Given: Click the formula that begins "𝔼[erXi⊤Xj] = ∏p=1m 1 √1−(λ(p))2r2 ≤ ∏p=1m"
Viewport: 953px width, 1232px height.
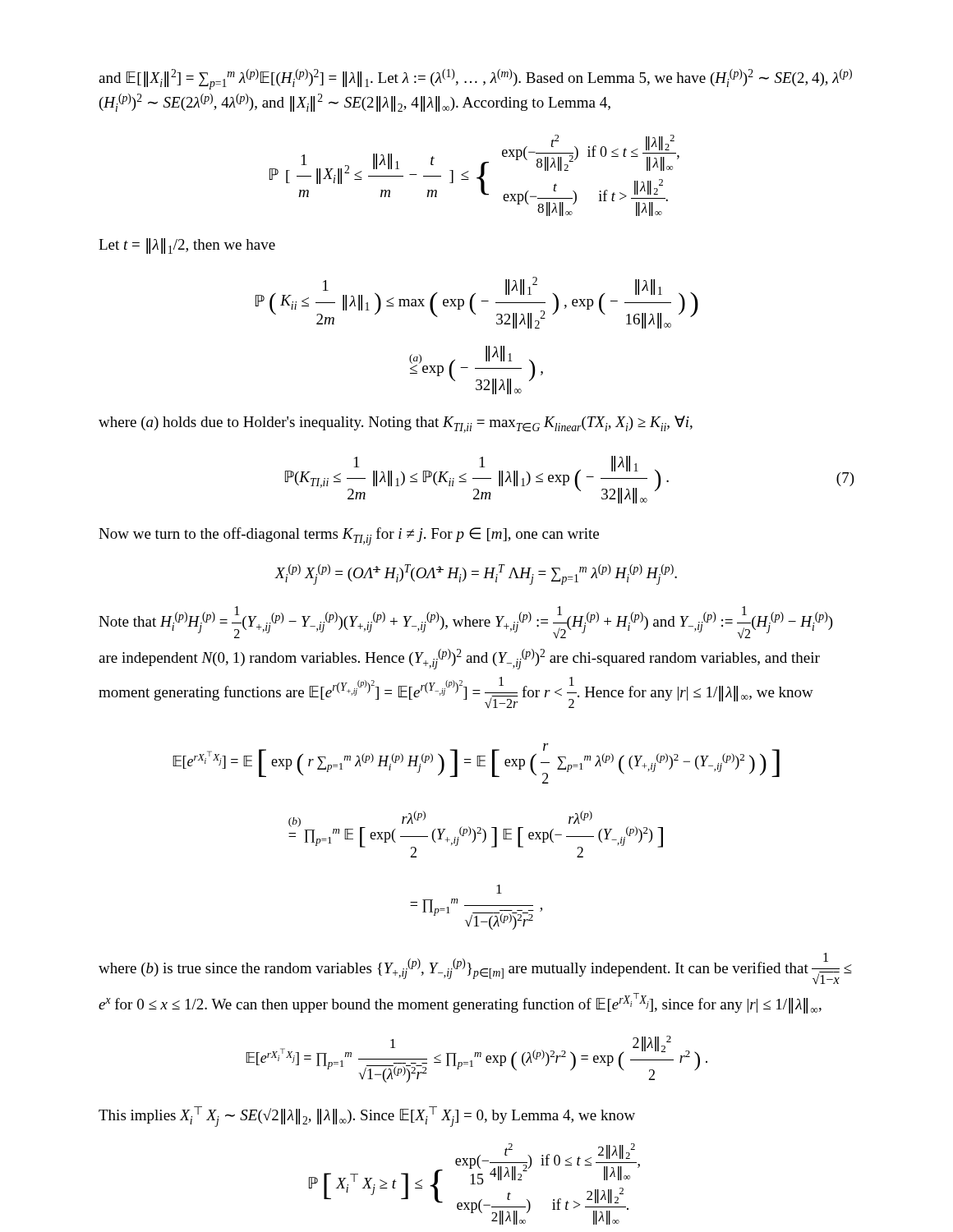Looking at the screenshot, I should coord(476,1060).
